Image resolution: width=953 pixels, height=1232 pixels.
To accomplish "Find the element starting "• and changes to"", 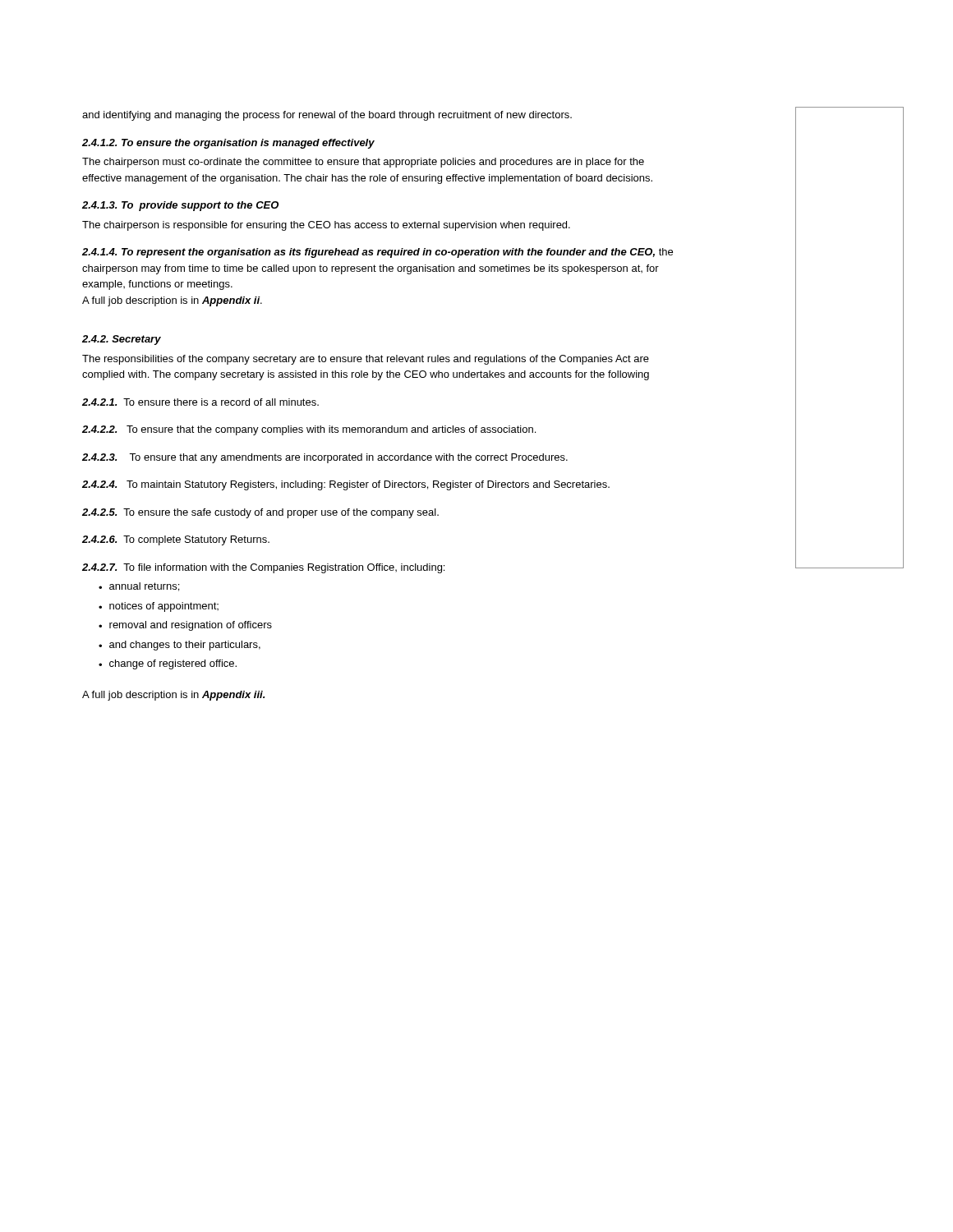I will click(180, 645).
